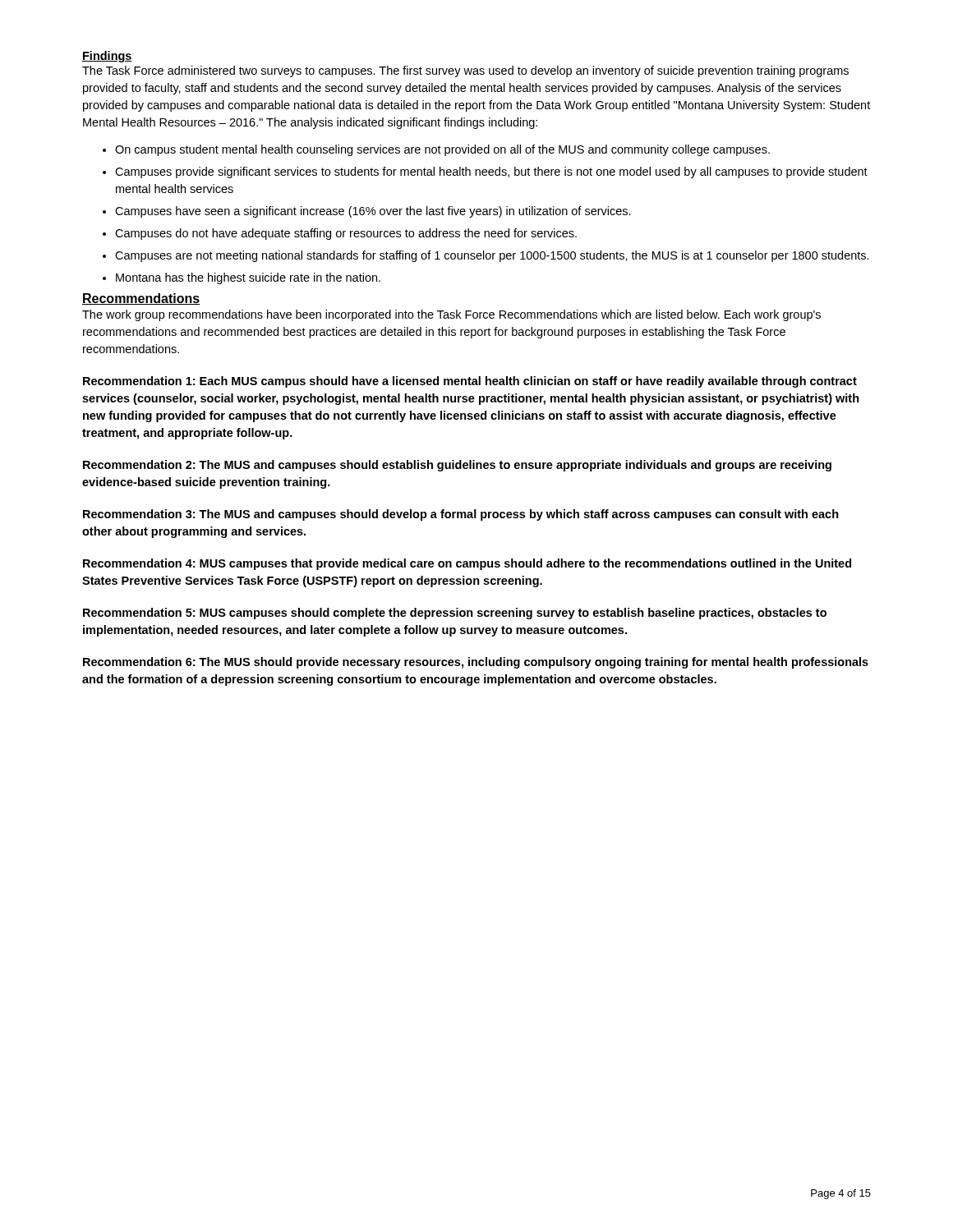
Task: Locate the text block containing "The Task Force administered two surveys to"
Action: pos(476,97)
